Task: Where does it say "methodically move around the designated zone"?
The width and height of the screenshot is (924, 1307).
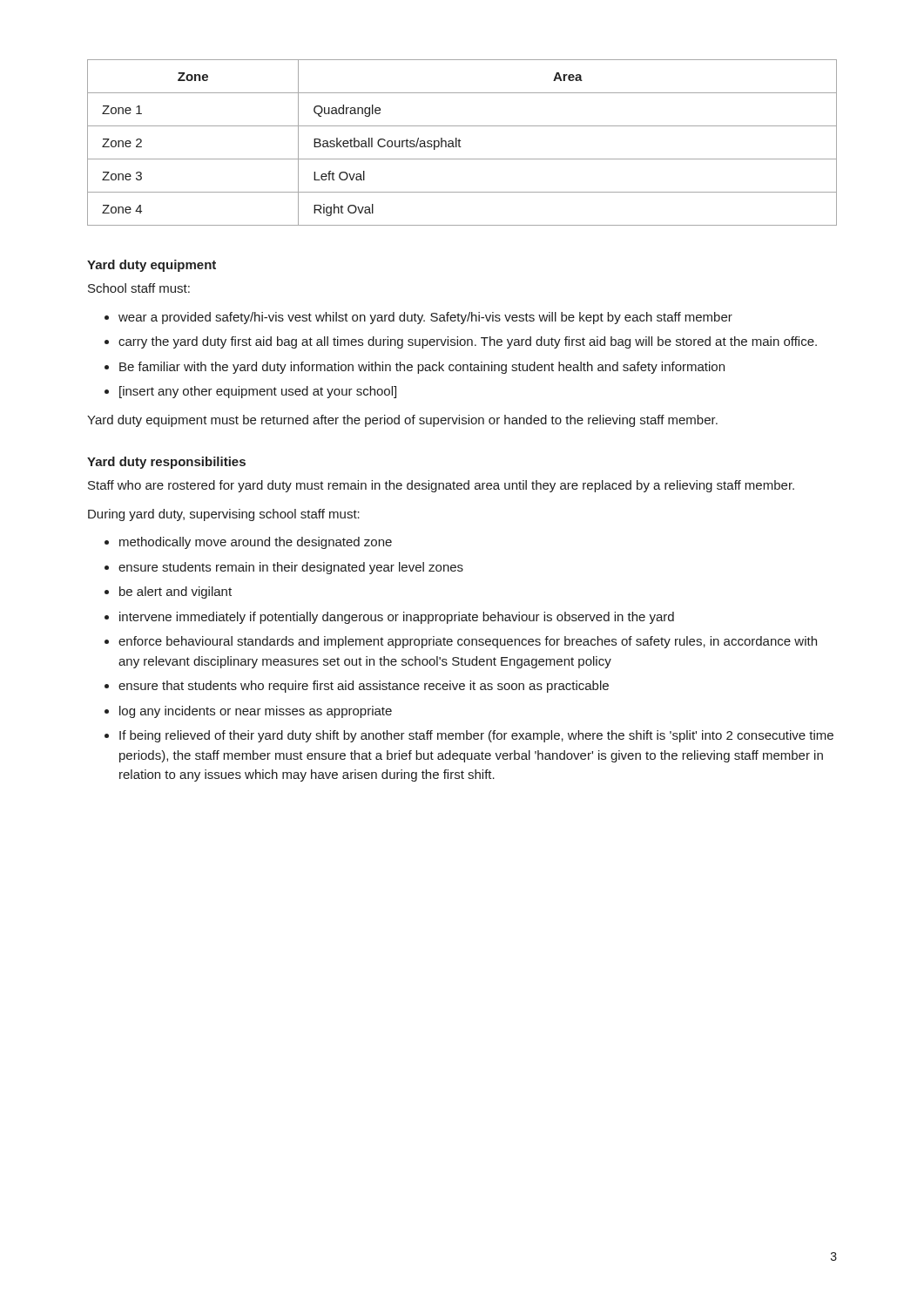Action: coord(255,542)
